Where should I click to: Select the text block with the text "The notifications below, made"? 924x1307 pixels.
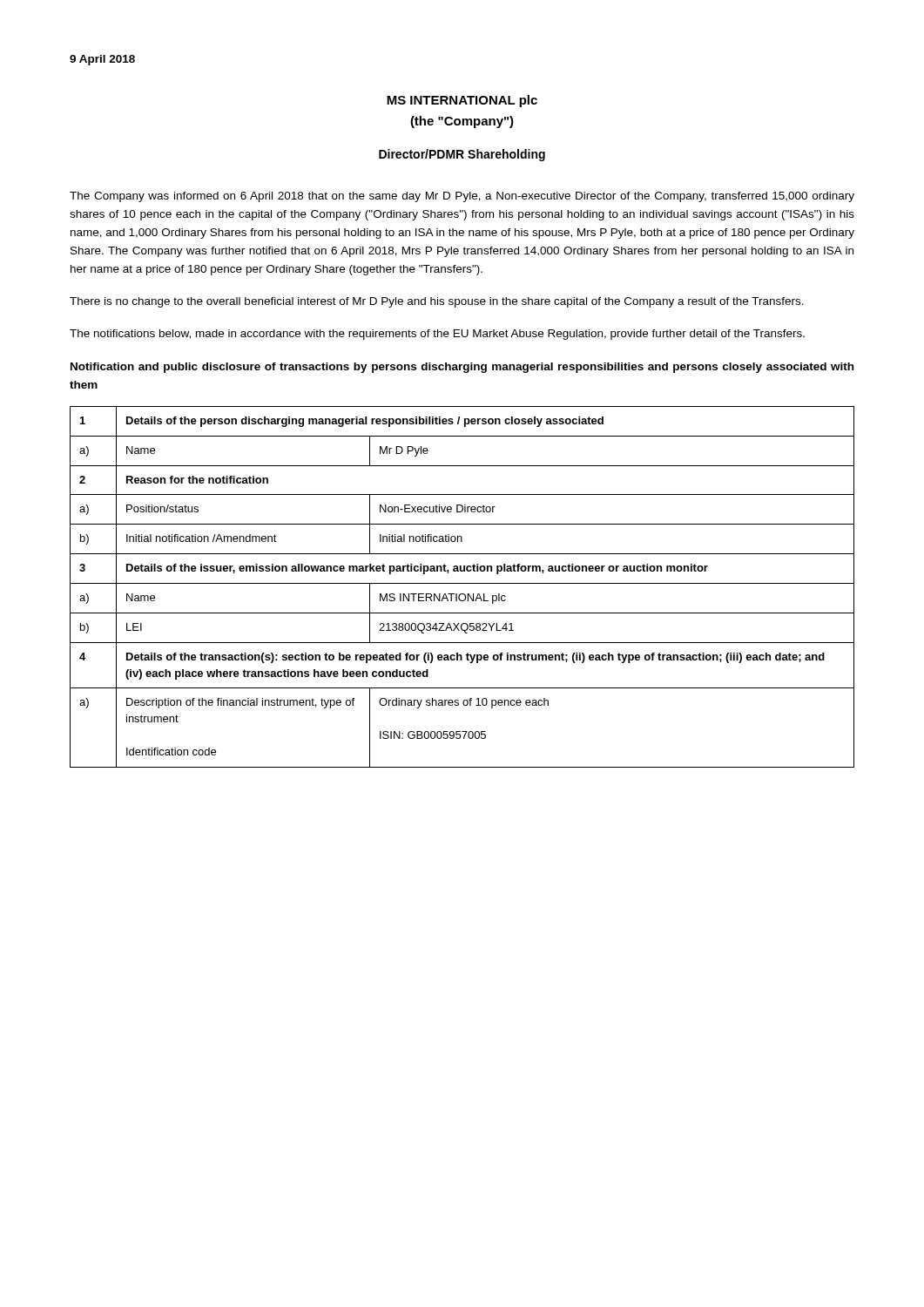point(438,333)
